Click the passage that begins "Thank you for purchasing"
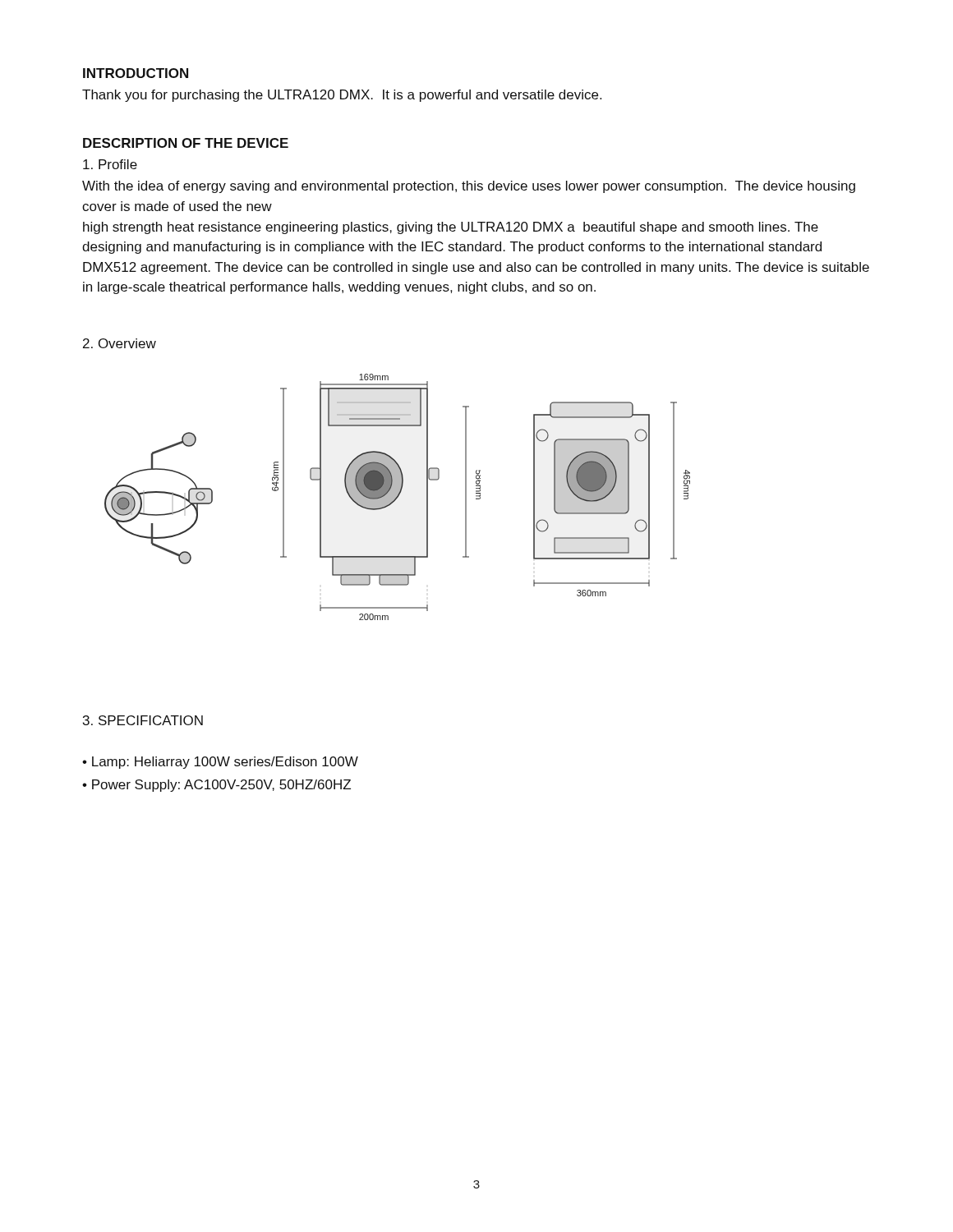 342,95
